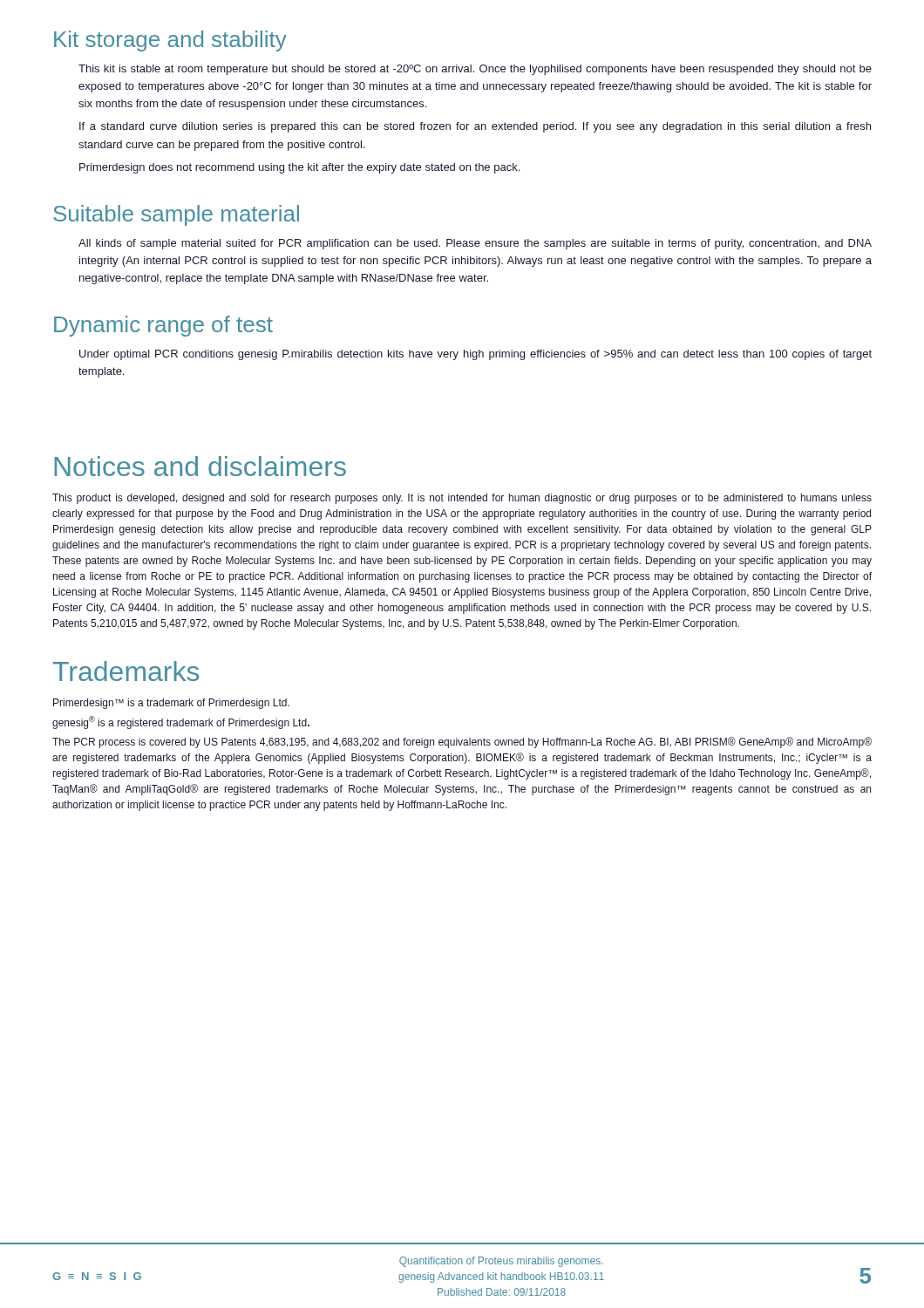The height and width of the screenshot is (1308, 924).
Task: Point to the text block starting "All kinds of sample material suited for PCR"
Action: coord(475,260)
